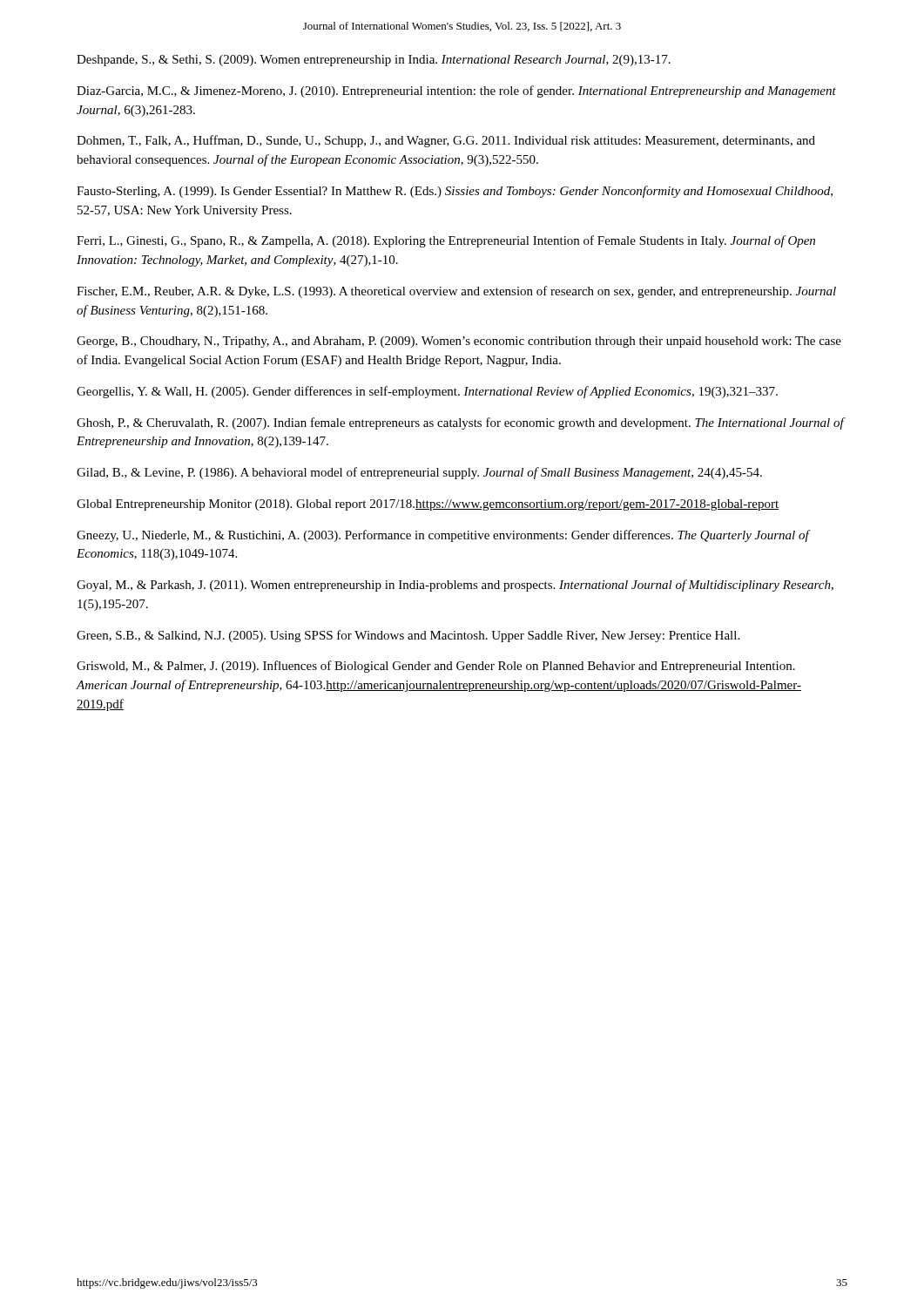The image size is (924, 1307).
Task: Select the element starting "Georgellis, Y. & Wall, H. (2005)."
Action: (x=428, y=391)
